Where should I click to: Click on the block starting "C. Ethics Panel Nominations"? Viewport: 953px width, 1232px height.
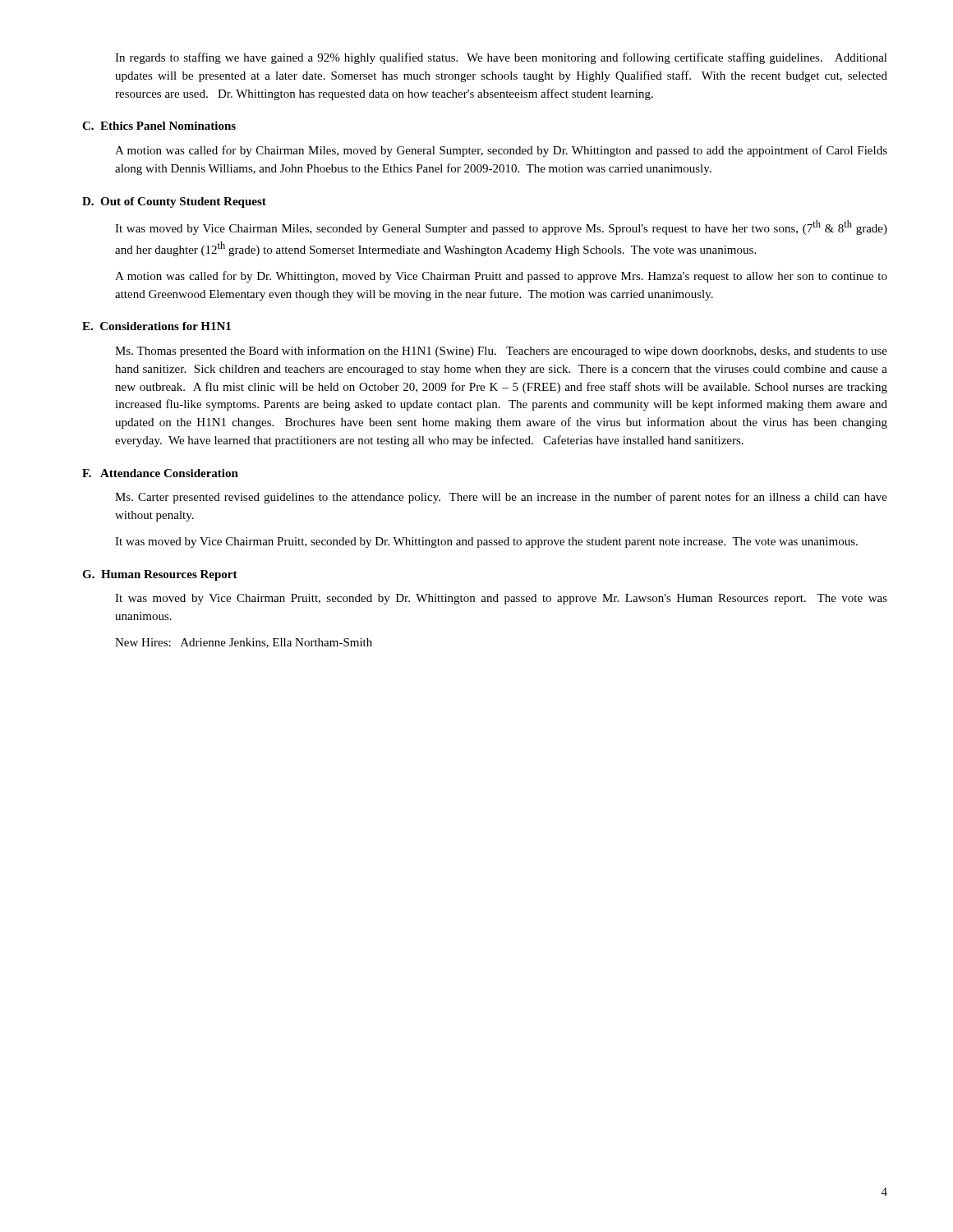tap(159, 126)
